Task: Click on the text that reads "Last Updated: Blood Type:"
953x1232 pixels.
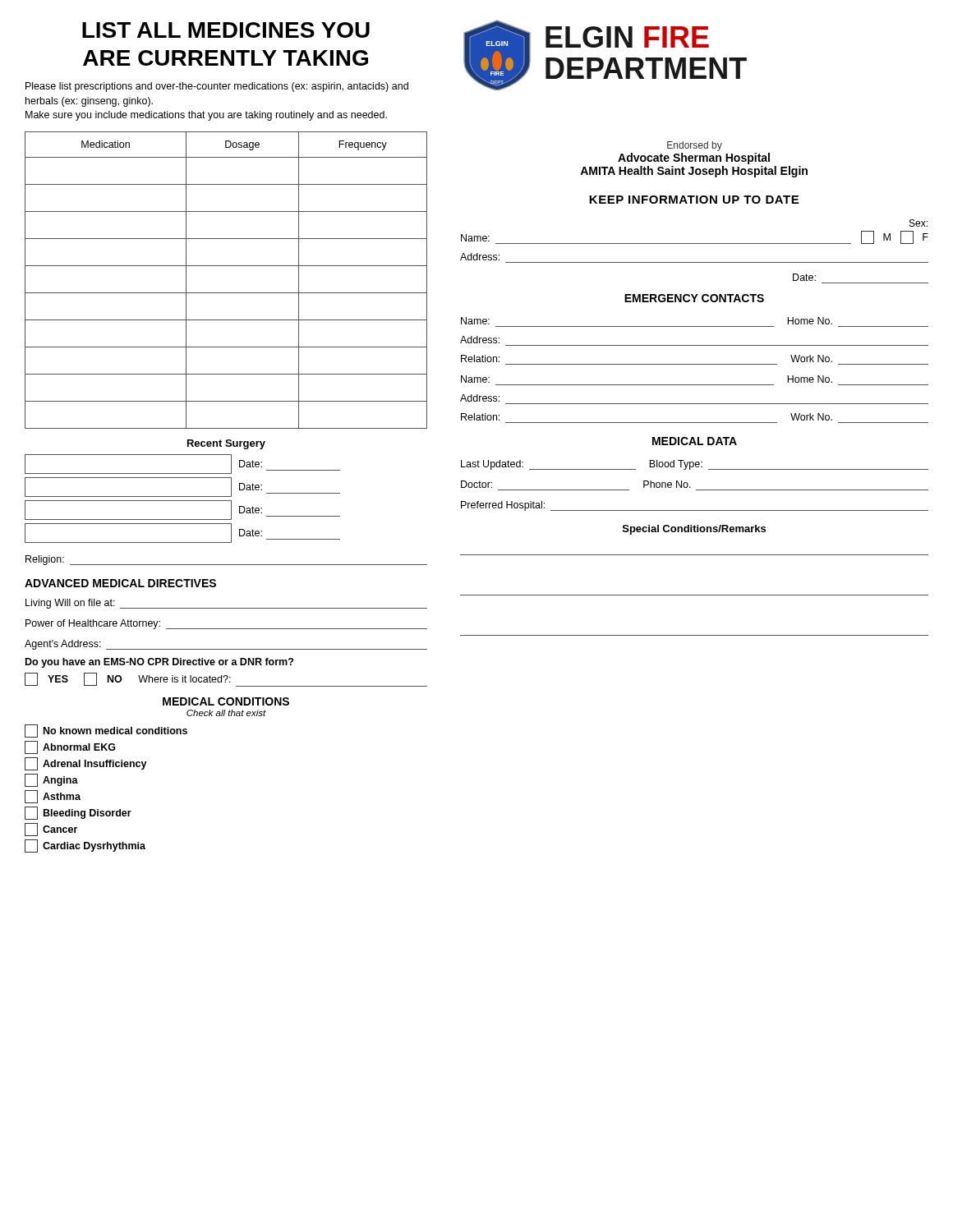Action: [694, 463]
